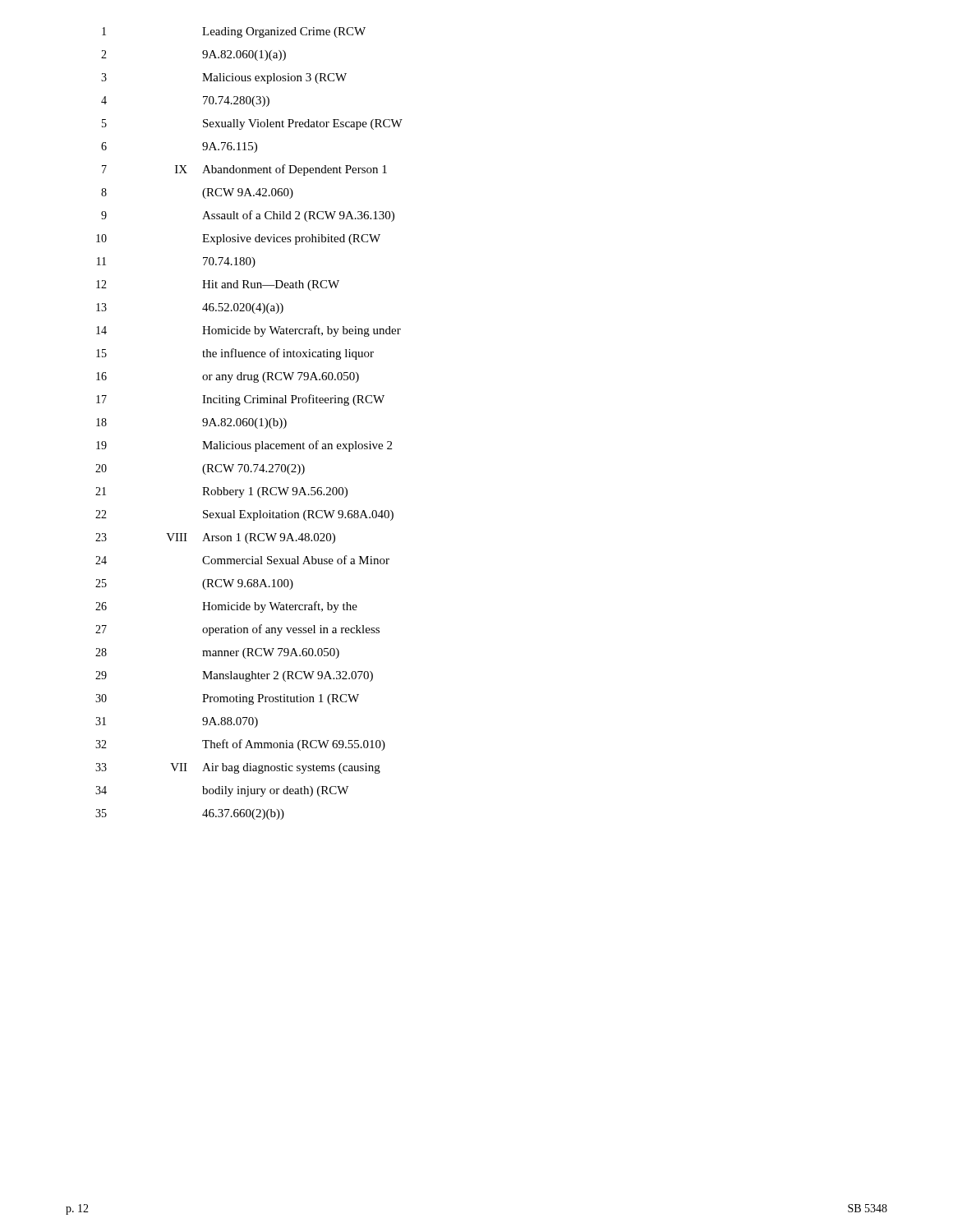Where does it say "18 9A.82.060(1)(b))"?
The image size is (953, 1232).
(105, 423)
